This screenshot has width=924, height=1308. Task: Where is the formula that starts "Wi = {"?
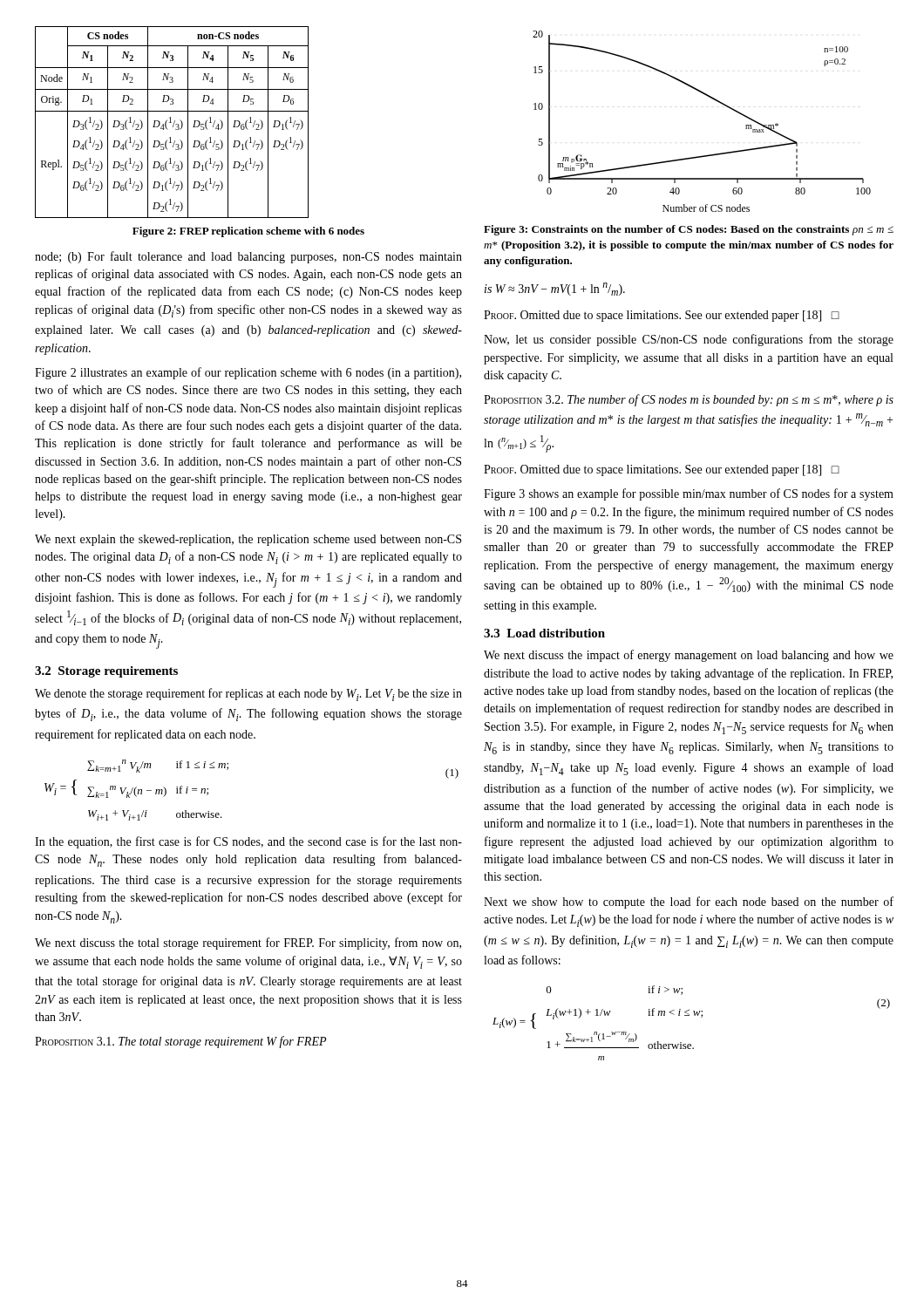pyautogui.click(x=136, y=772)
